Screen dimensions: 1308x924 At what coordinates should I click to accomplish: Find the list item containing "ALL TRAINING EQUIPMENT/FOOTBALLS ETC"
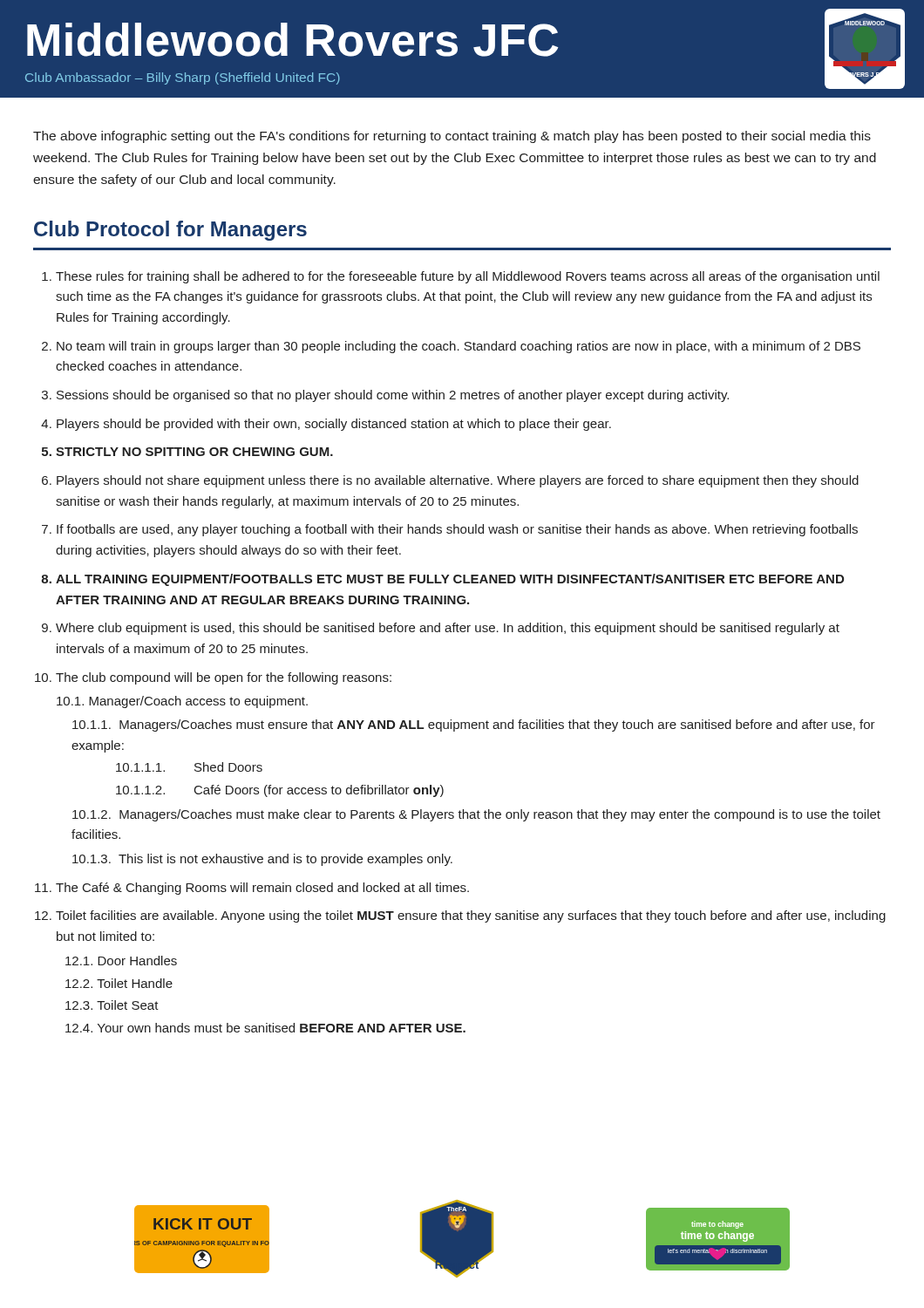450,589
